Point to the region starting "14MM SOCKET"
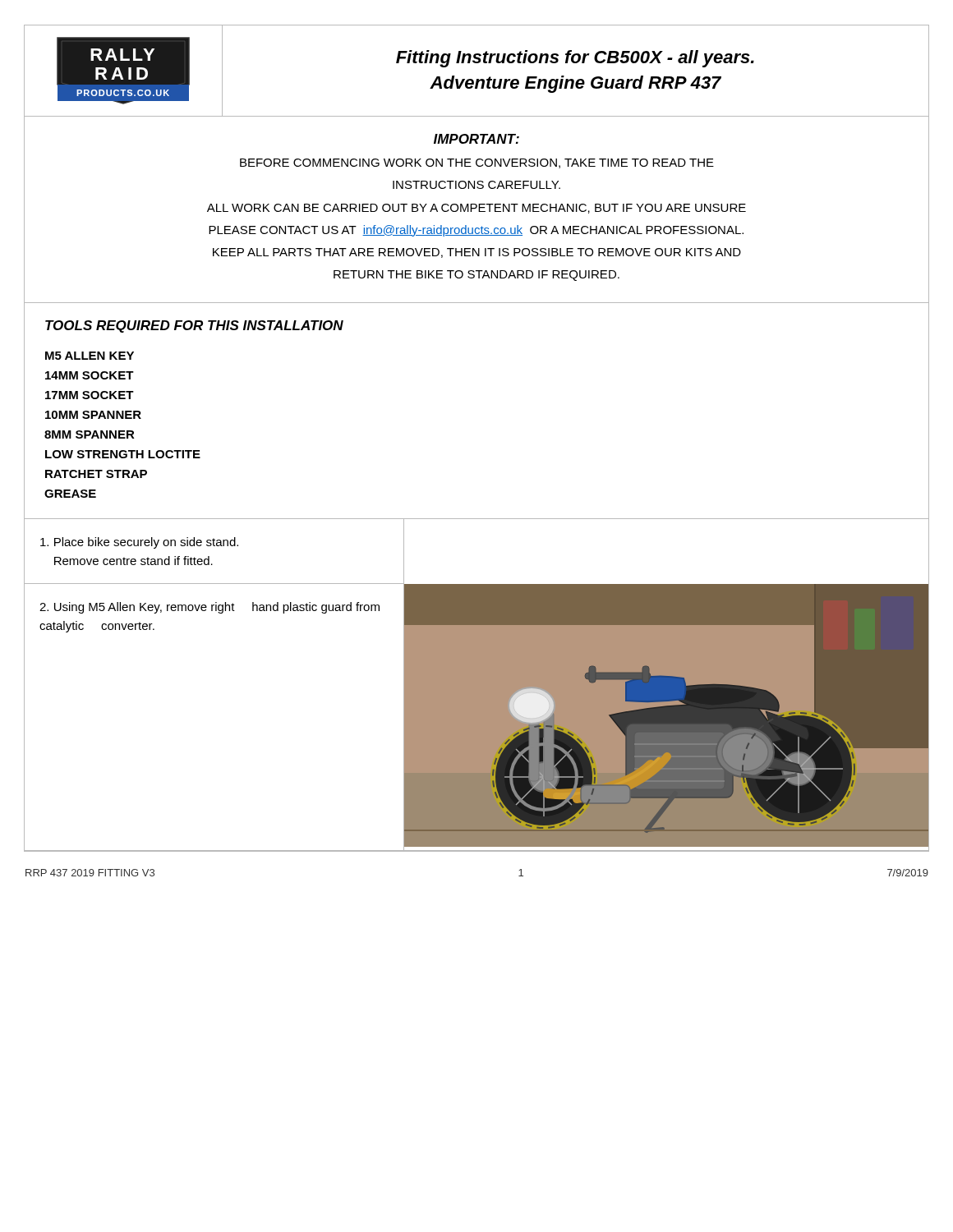 [x=89, y=375]
